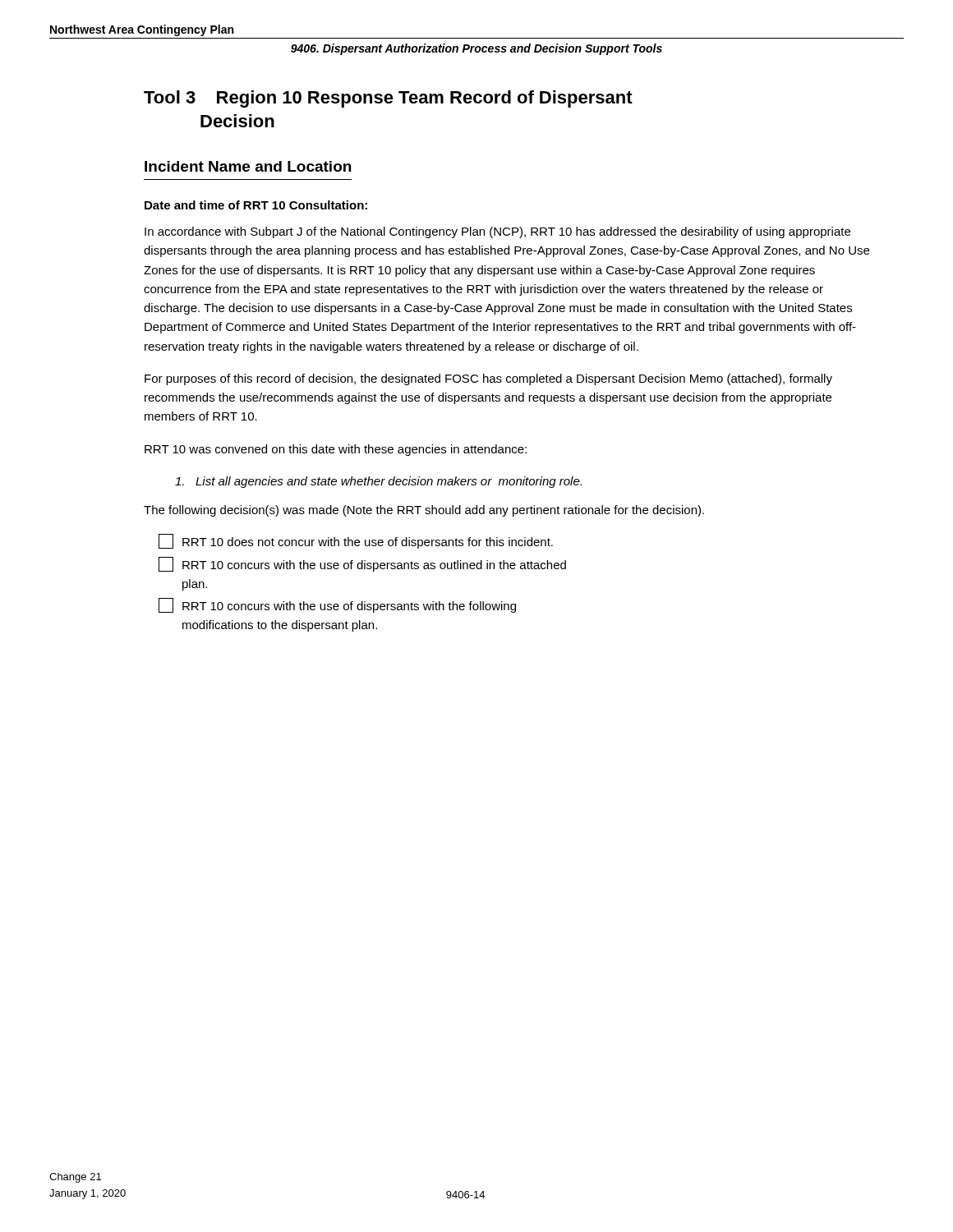Click on the text block that reads "RRT 10 was convened"
953x1232 pixels.
point(336,449)
